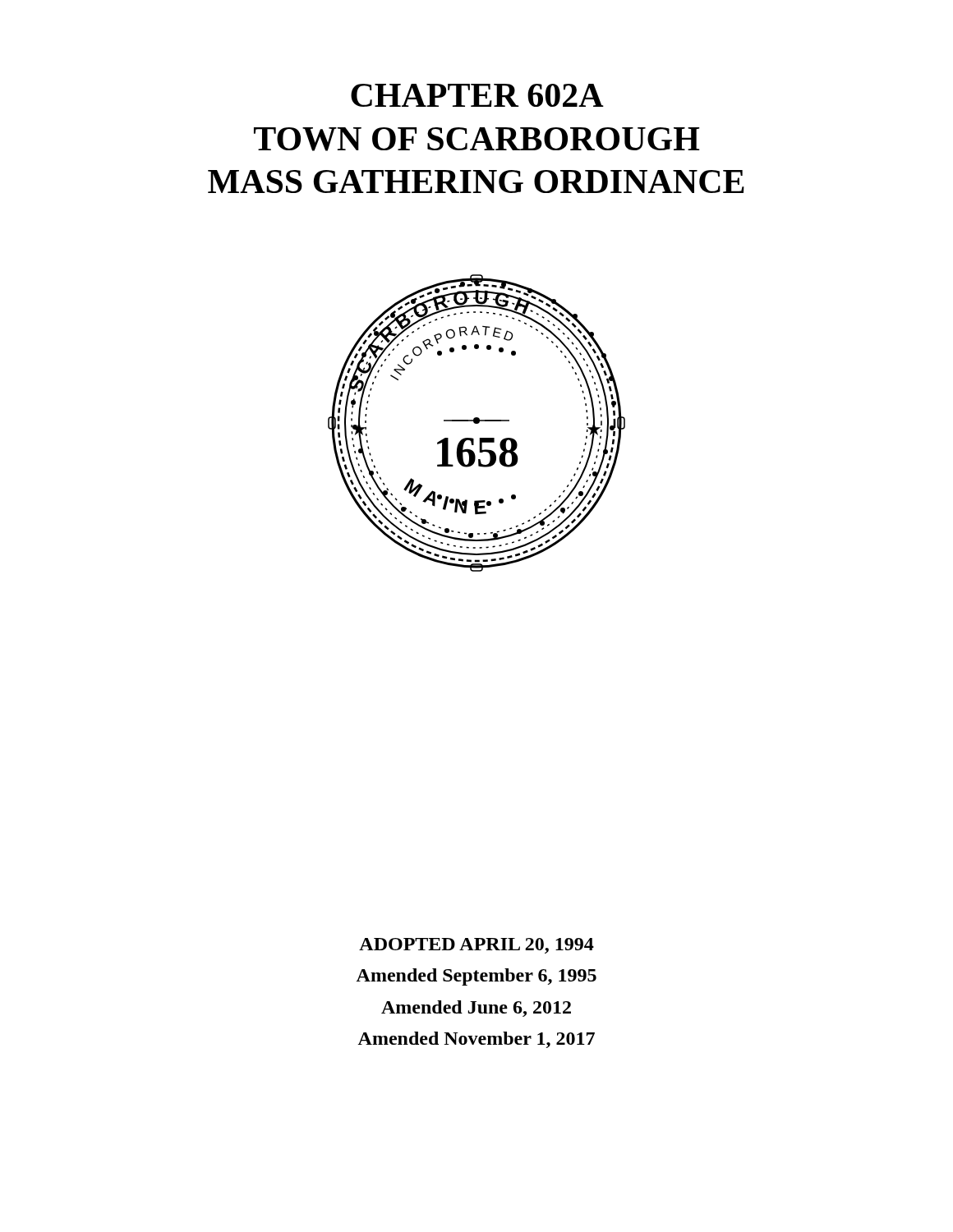Find the illustration
953x1232 pixels.
coord(476,423)
